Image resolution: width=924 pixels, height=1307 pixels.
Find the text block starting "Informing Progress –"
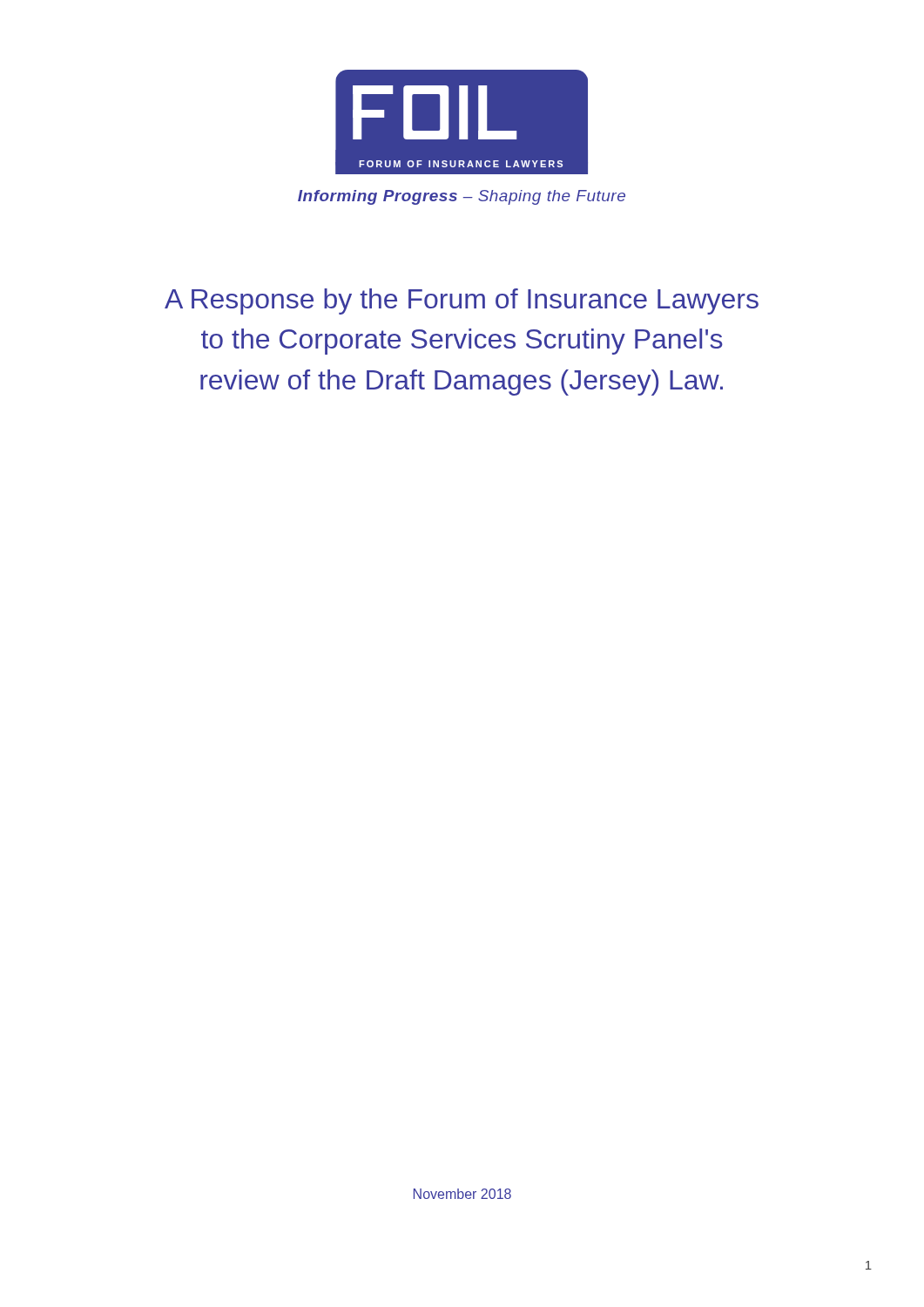462,196
